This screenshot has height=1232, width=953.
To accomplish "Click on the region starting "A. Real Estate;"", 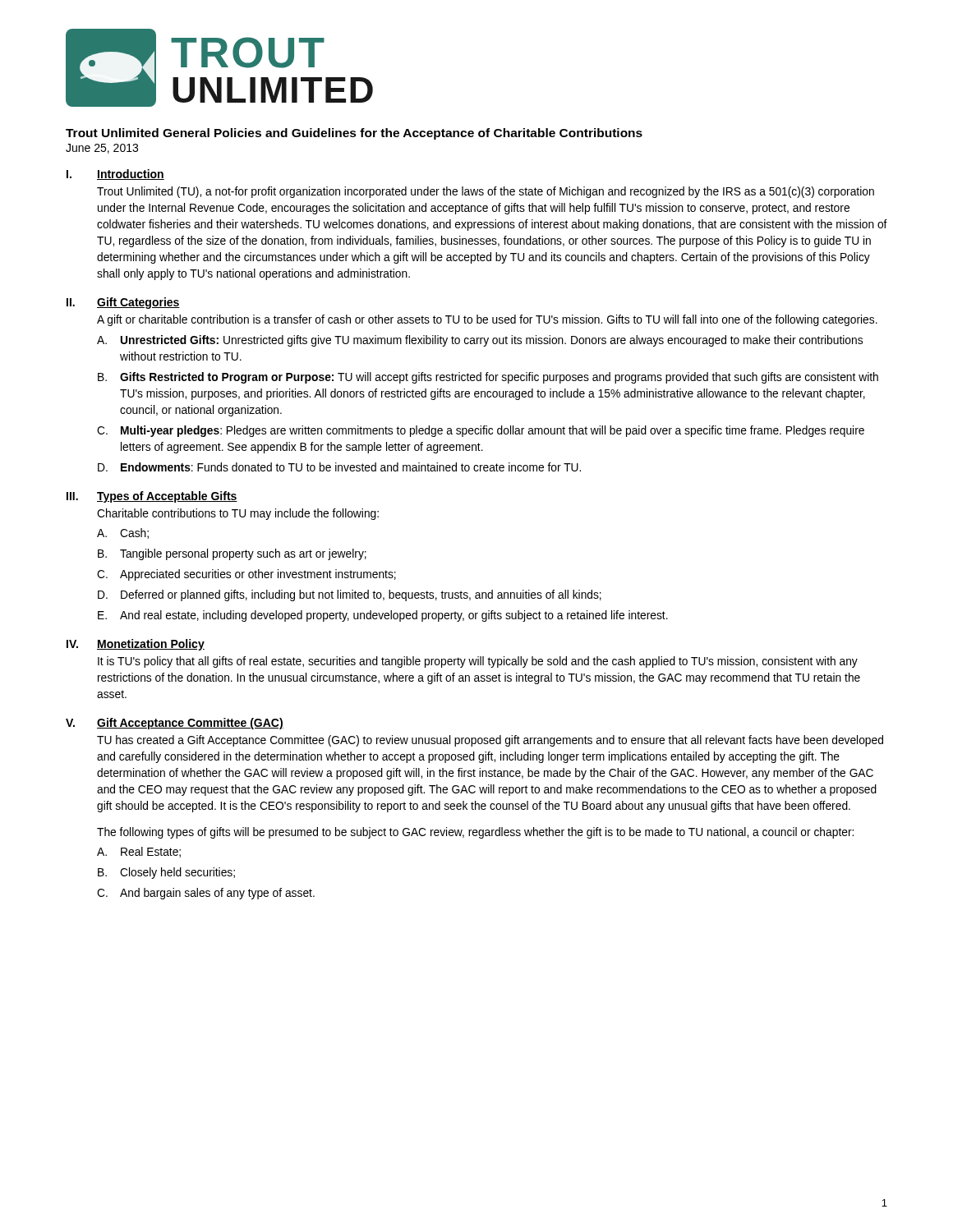I will [x=139, y=853].
